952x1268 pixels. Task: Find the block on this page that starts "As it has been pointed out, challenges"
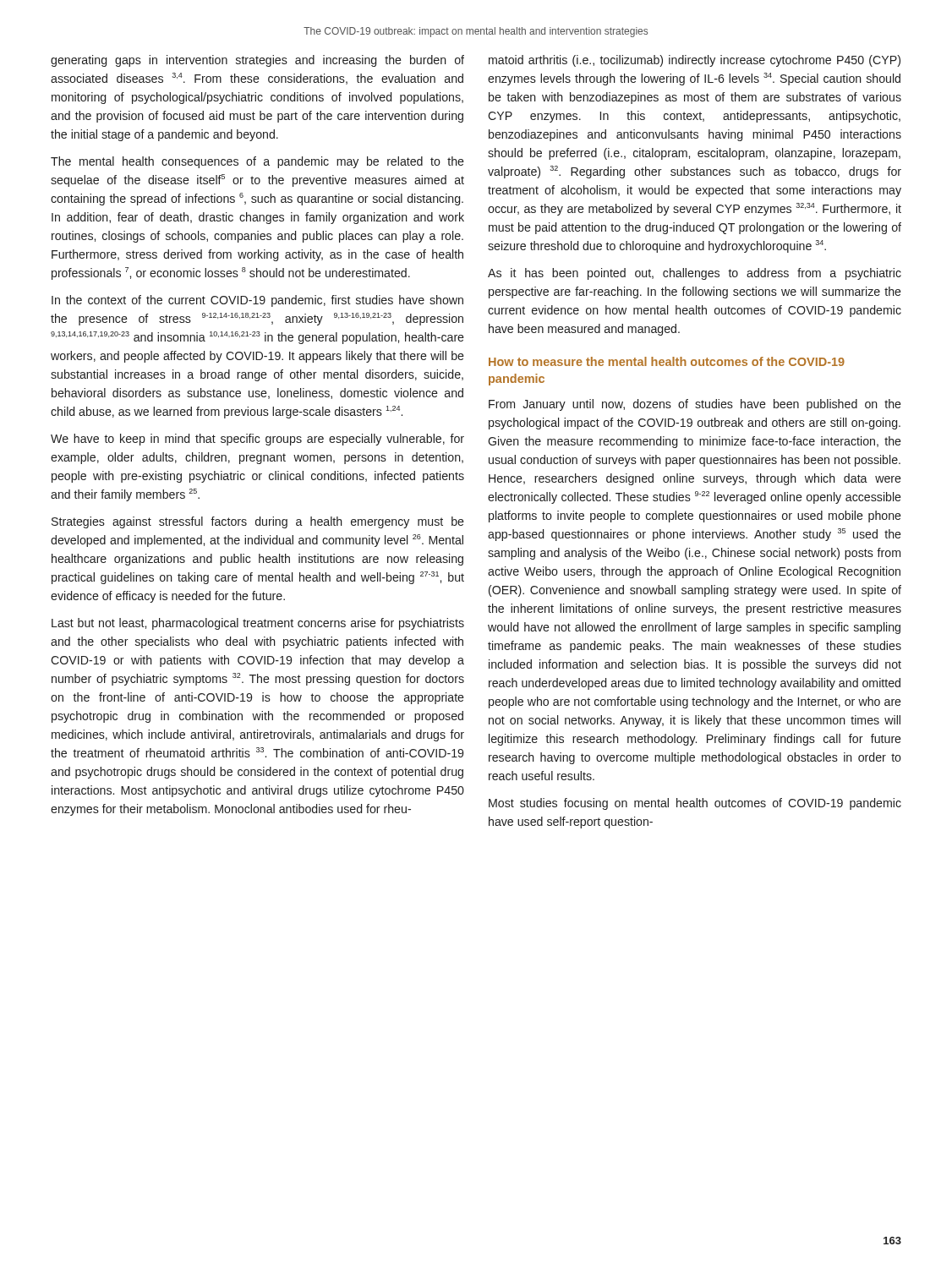click(x=695, y=301)
